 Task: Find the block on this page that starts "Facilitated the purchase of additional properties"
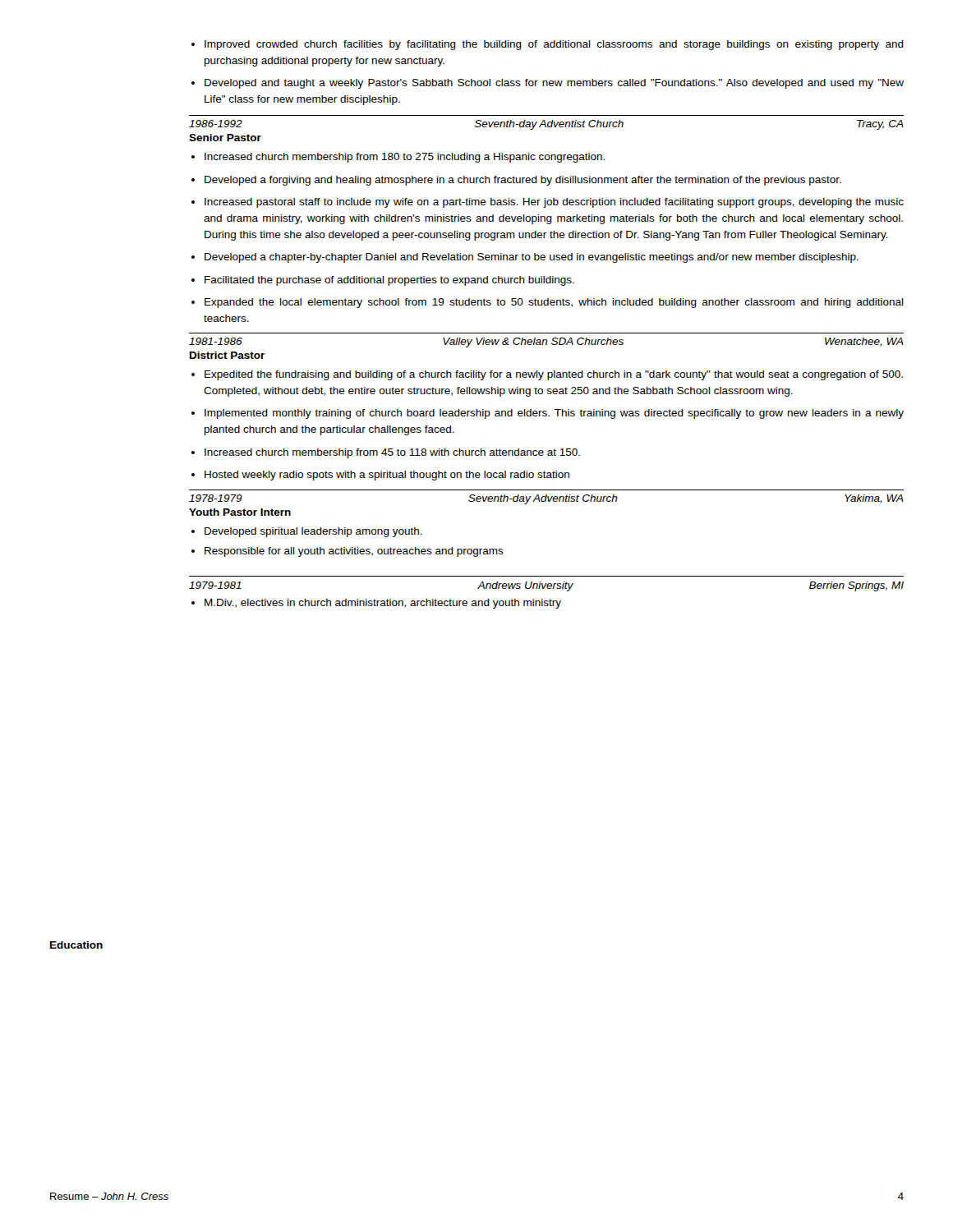(546, 280)
